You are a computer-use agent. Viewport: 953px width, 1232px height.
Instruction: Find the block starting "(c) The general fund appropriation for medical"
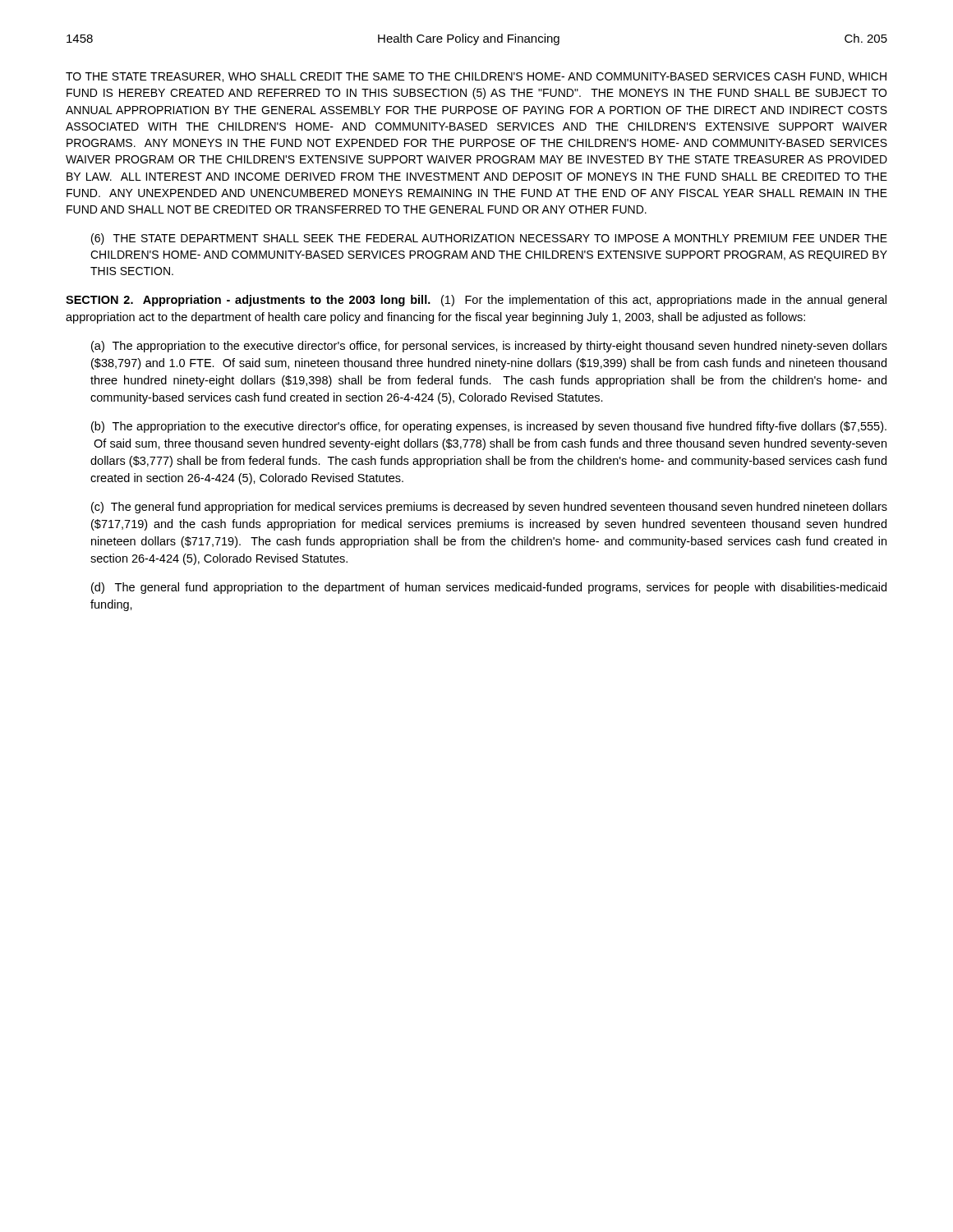[489, 532]
